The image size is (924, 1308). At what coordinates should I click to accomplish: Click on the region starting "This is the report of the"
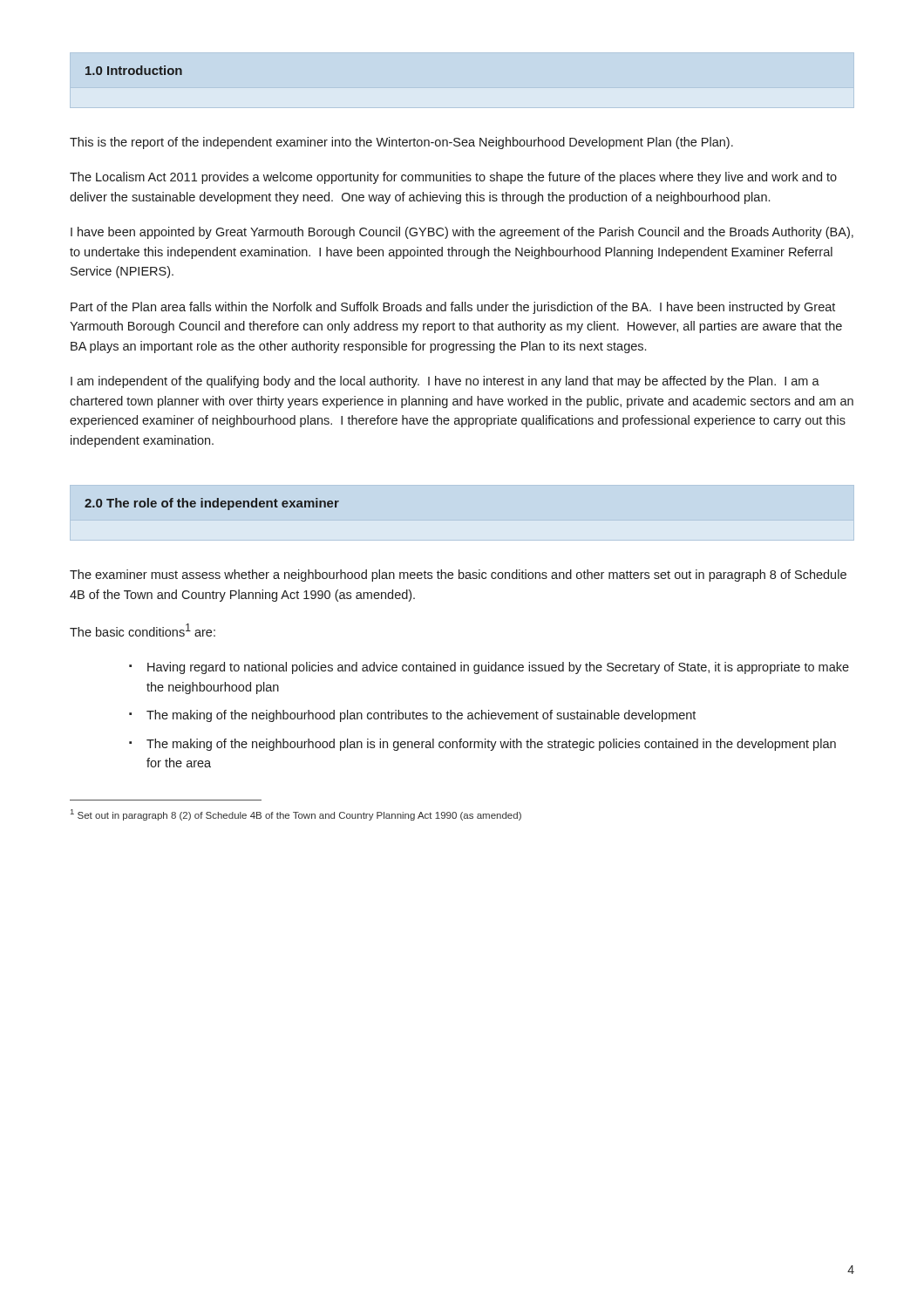pyautogui.click(x=402, y=142)
